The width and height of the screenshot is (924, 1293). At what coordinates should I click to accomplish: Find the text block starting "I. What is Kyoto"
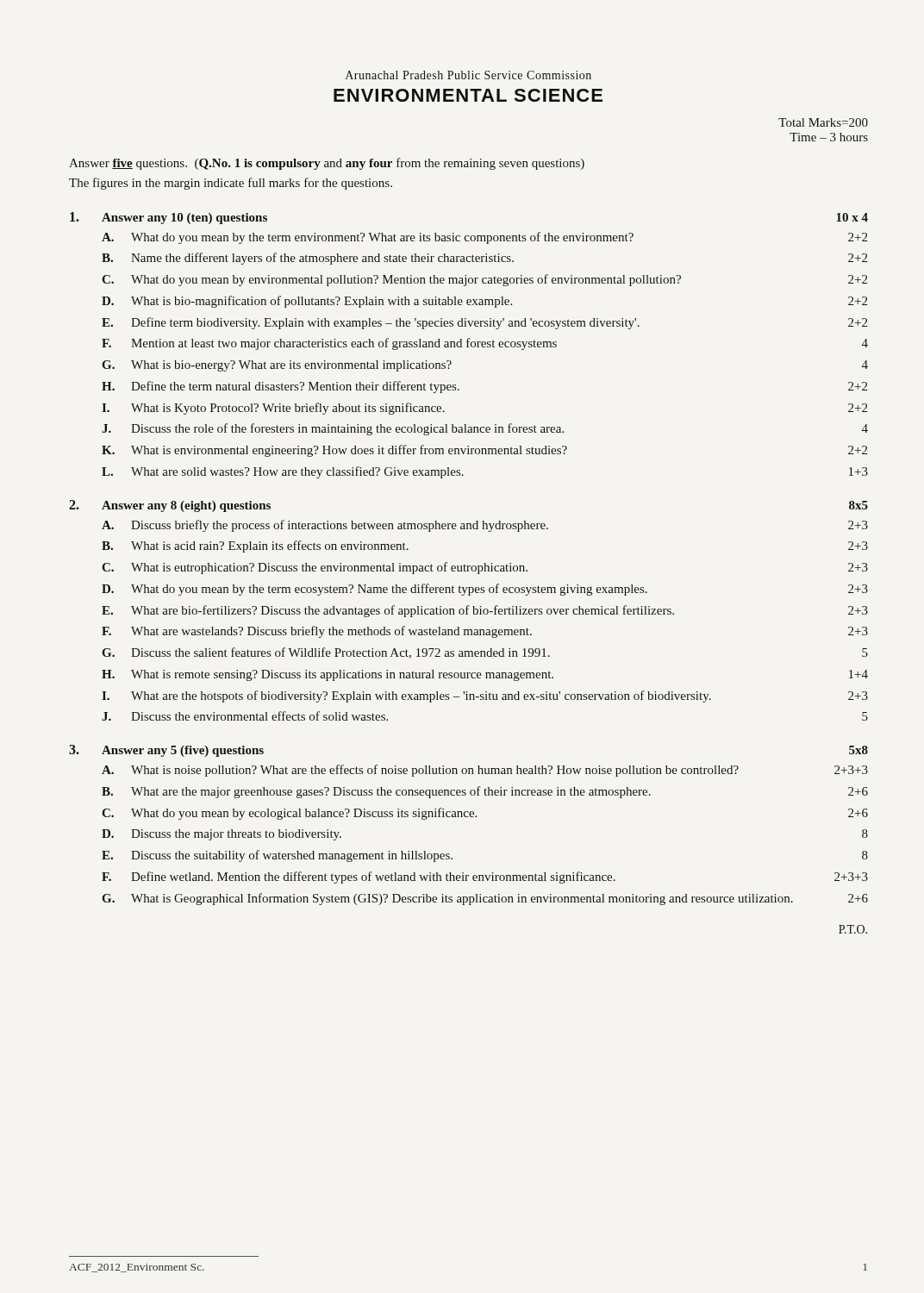point(286,408)
